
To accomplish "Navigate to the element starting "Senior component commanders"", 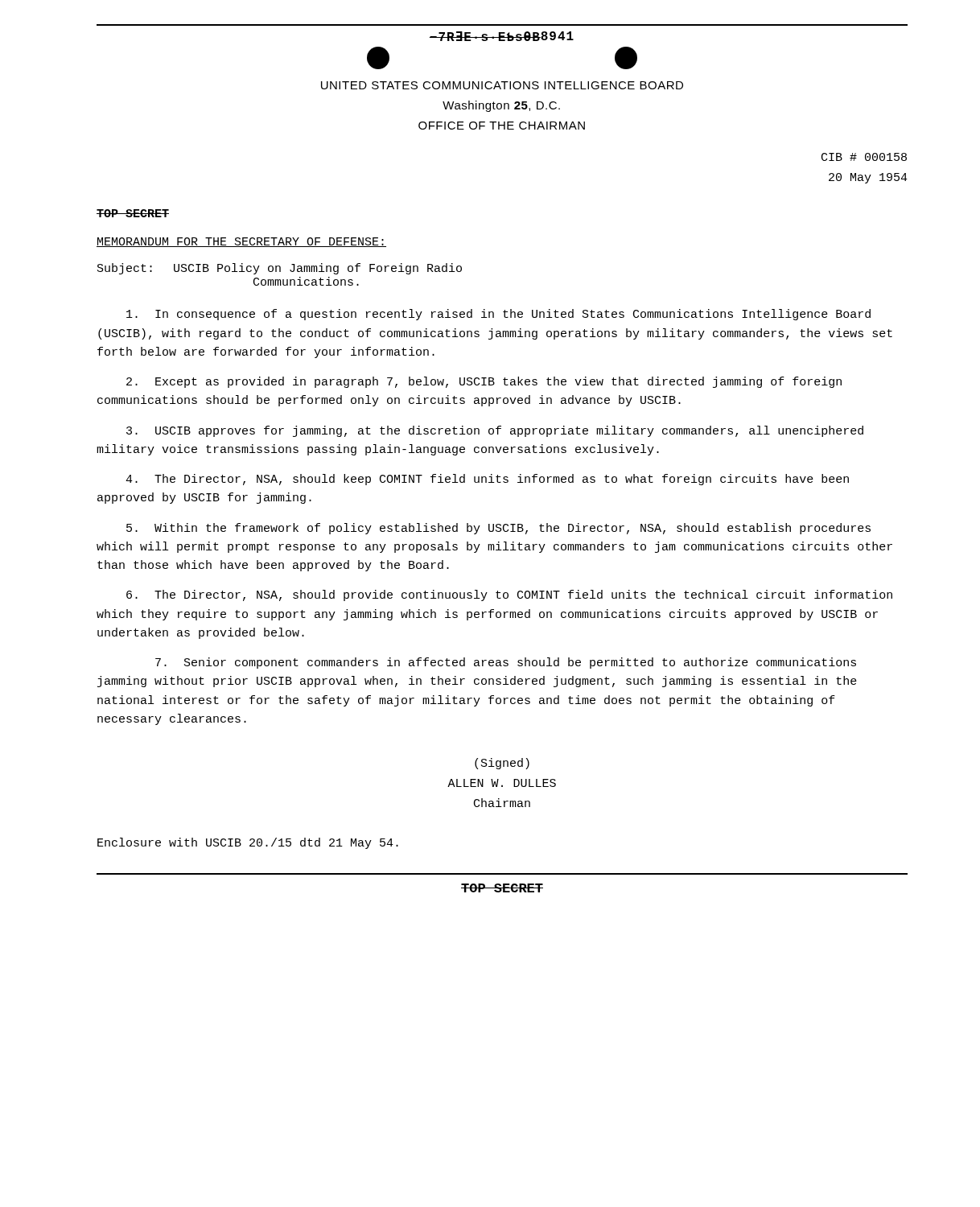I will point(477,691).
